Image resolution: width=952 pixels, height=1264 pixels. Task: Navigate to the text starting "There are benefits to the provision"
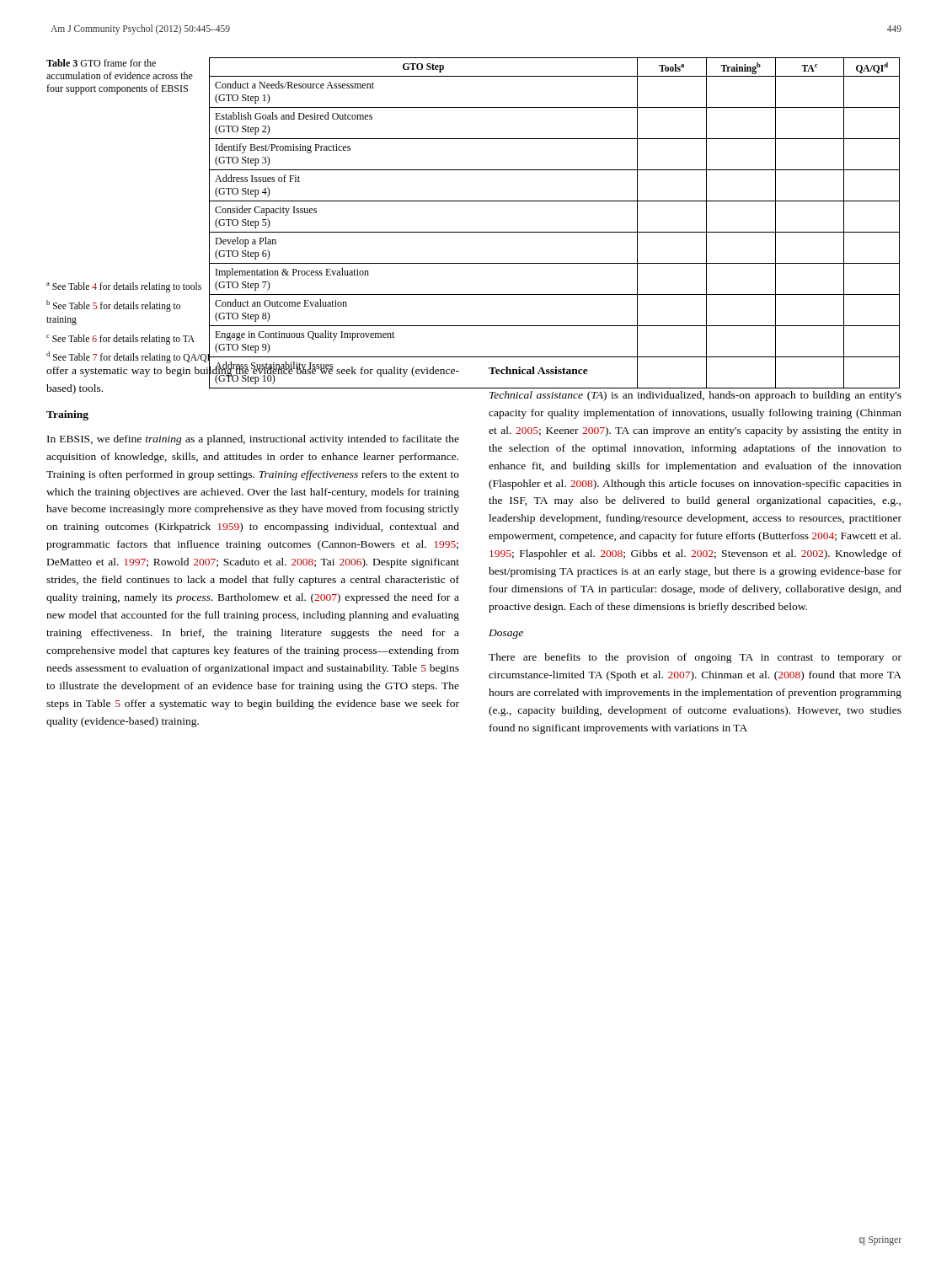tap(695, 693)
